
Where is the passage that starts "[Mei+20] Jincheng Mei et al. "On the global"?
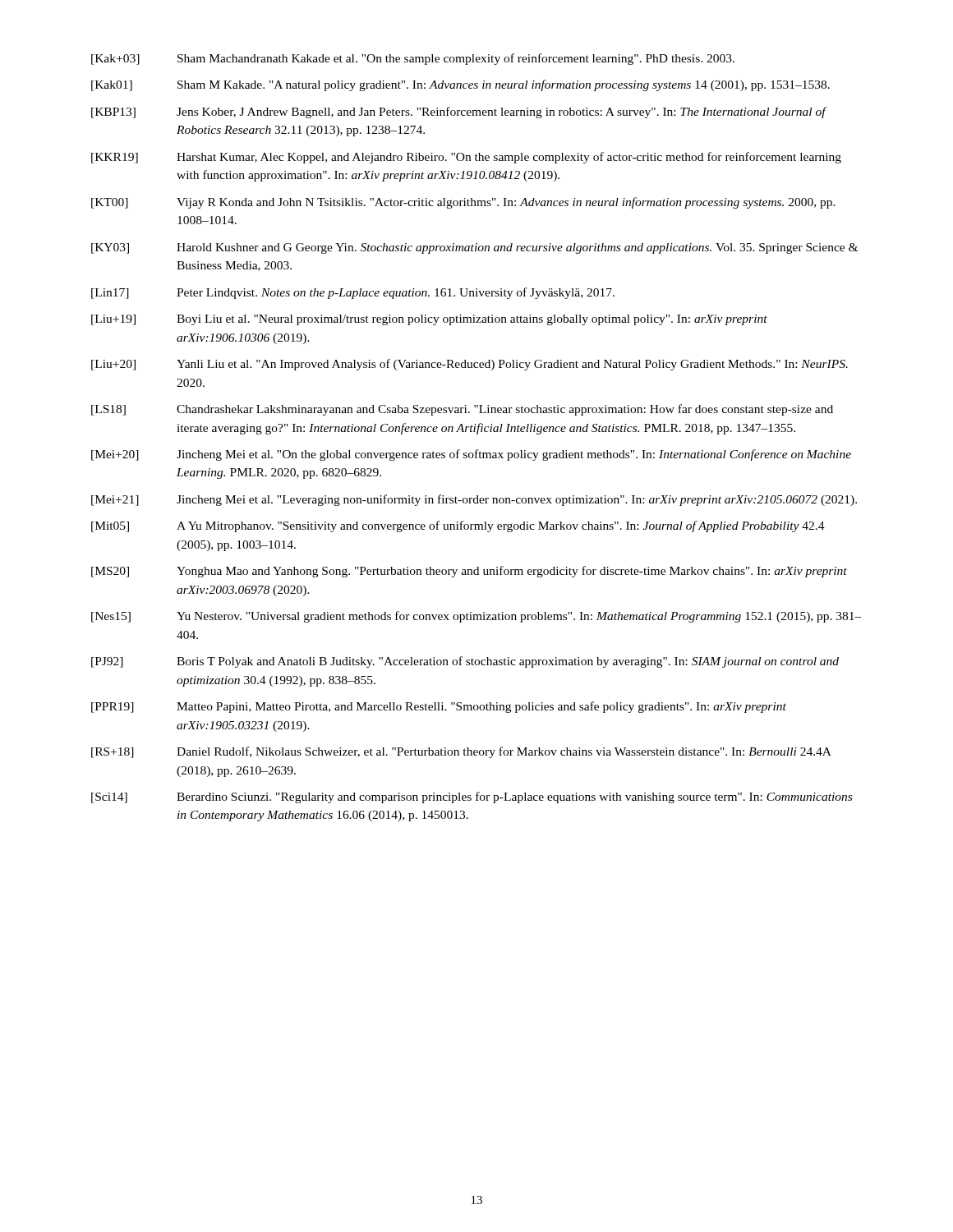pyautogui.click(x=476, y=464)
